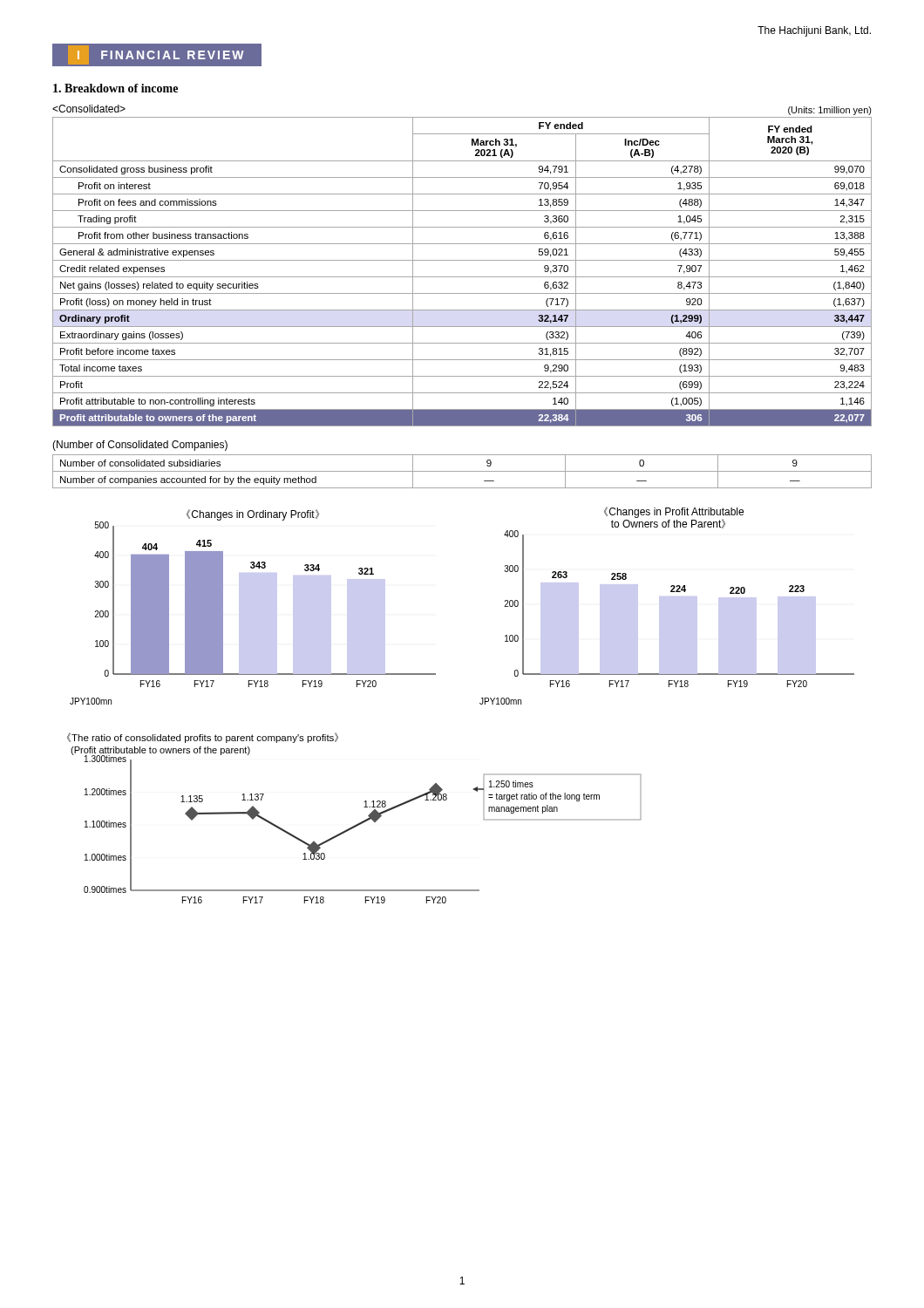Find the section header with the text "I FINANCIAL REVIEW"
This screenshot has height=1308, width=924.
point(157,55)
